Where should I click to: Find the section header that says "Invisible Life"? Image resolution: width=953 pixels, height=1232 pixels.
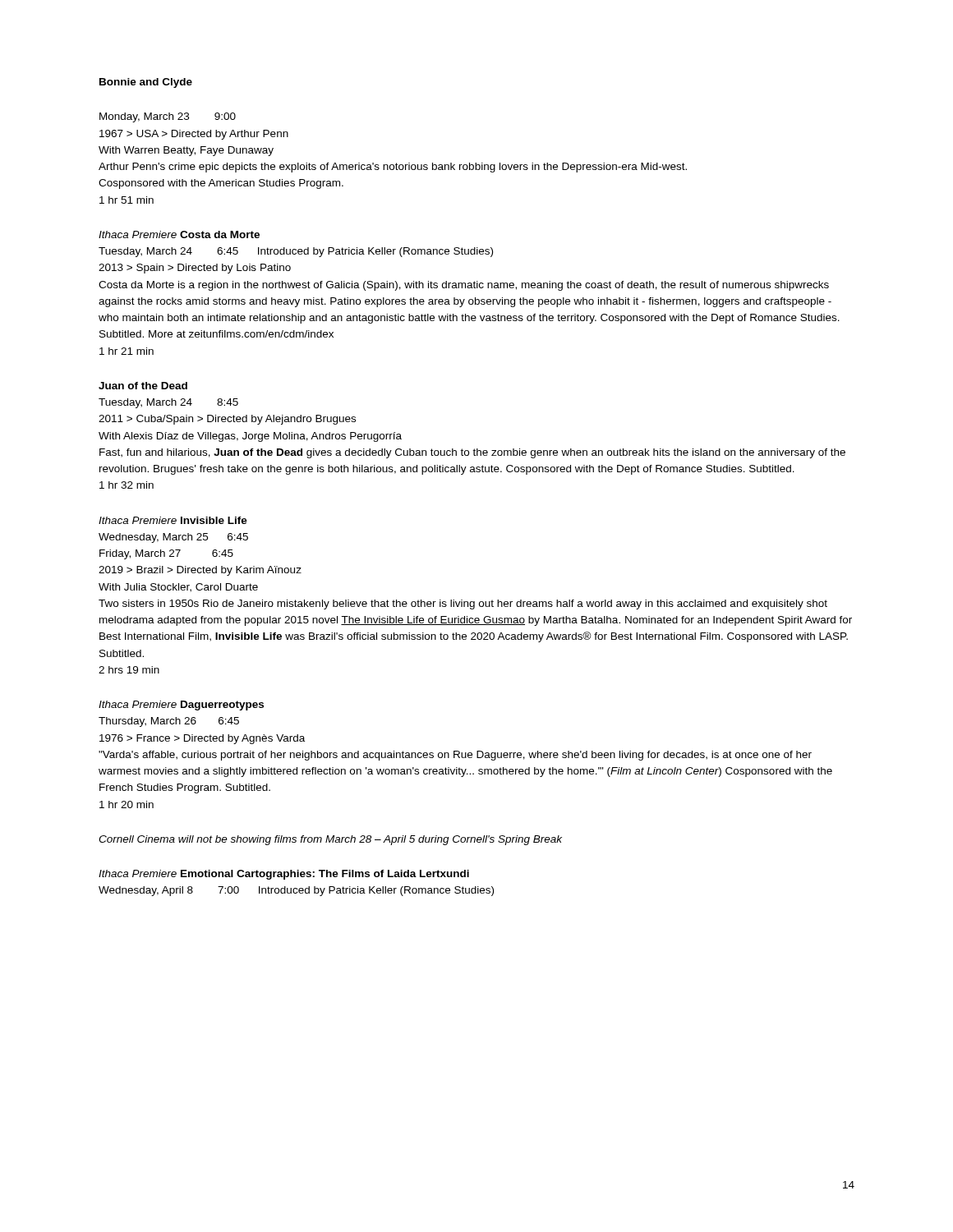(x=214, y=520)
